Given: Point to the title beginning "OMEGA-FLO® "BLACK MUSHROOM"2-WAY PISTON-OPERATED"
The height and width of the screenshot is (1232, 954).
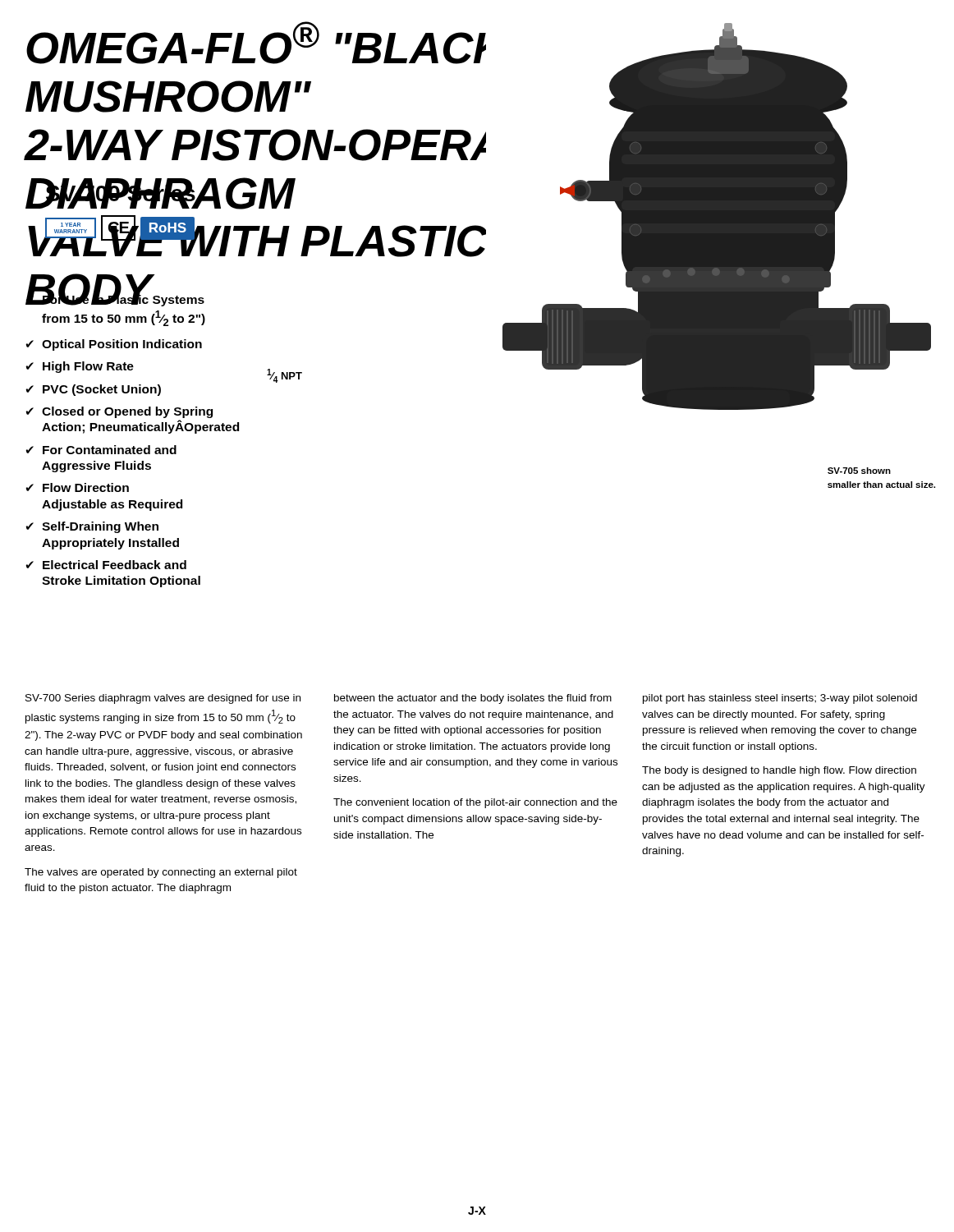Looking at the screenshot, I should [x=312, y=164].
